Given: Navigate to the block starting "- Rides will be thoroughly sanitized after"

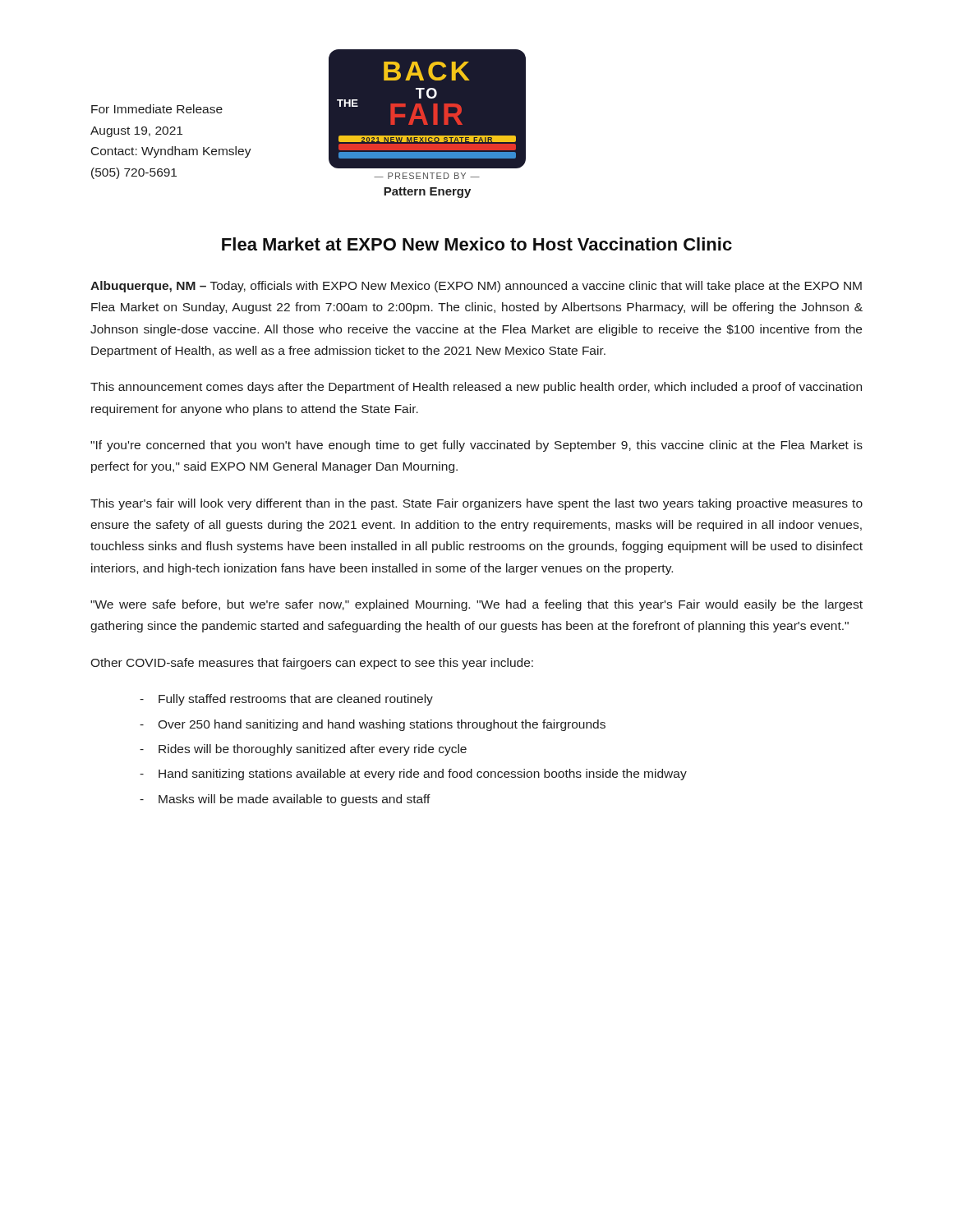Looking at the screenshot, I should (303, 749).
